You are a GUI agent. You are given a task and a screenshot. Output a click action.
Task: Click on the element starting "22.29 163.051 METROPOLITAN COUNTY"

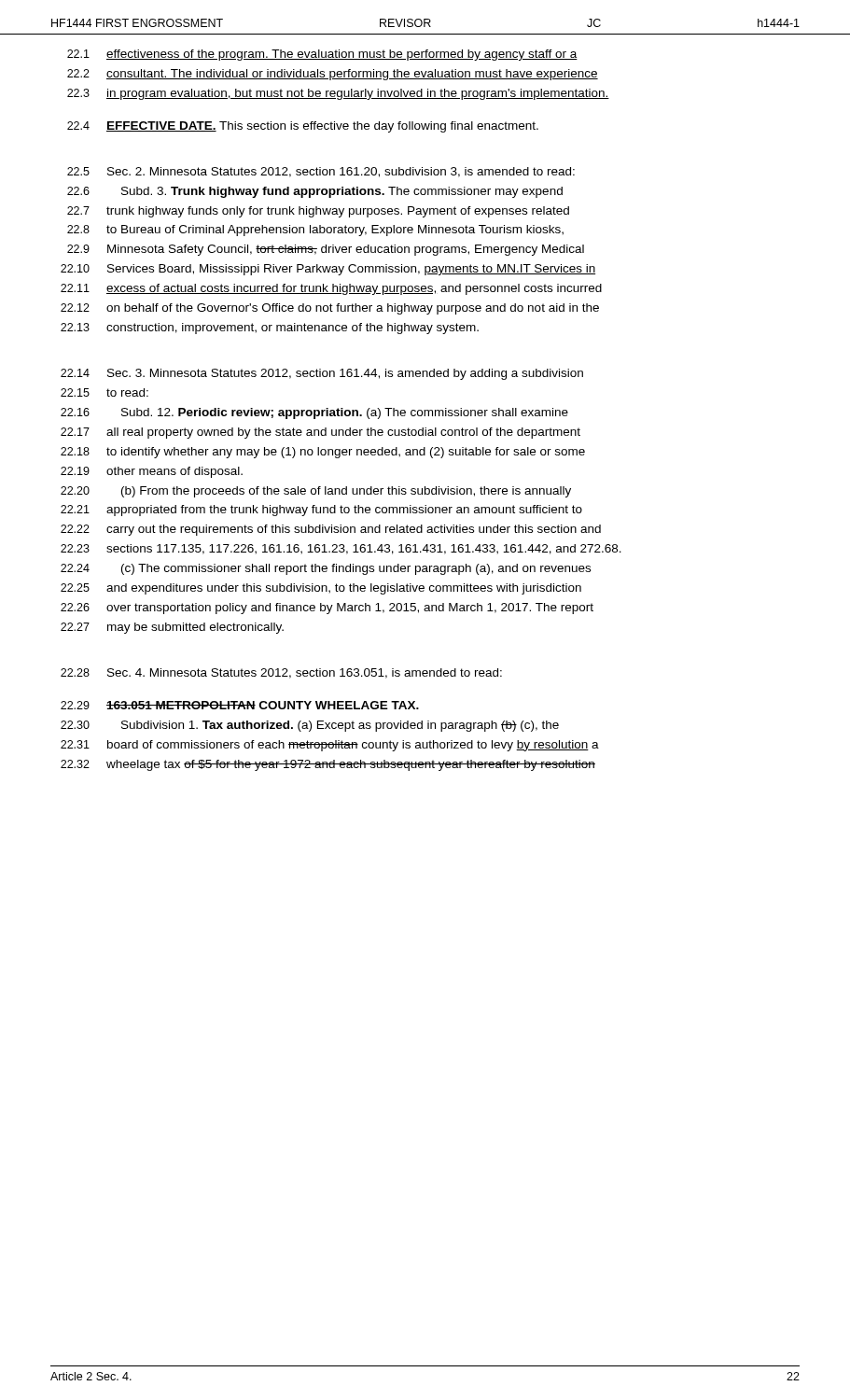(x=425, y=706)
